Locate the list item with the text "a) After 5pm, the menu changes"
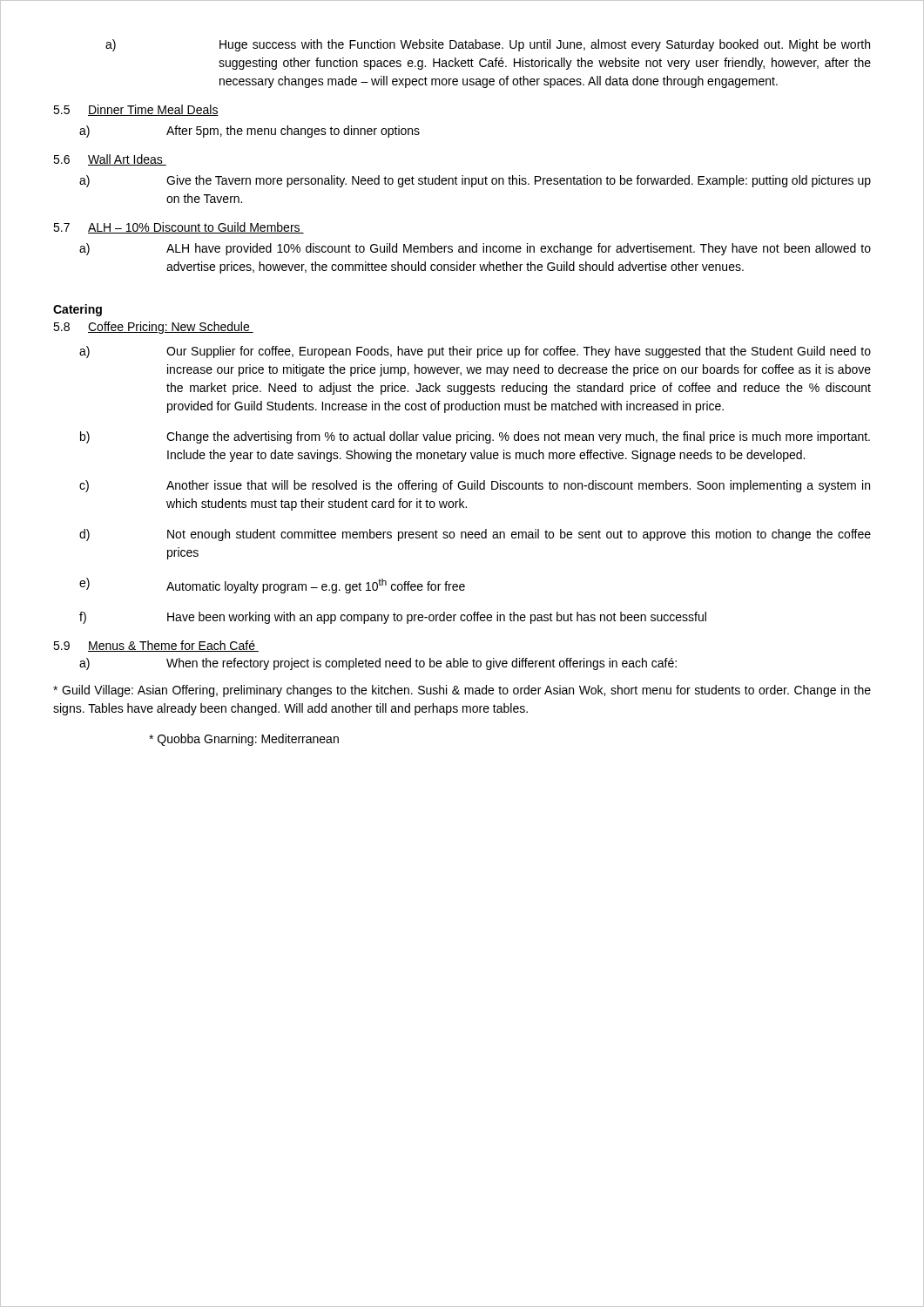This screenshot has width=924, height=1307. point(250,132)
